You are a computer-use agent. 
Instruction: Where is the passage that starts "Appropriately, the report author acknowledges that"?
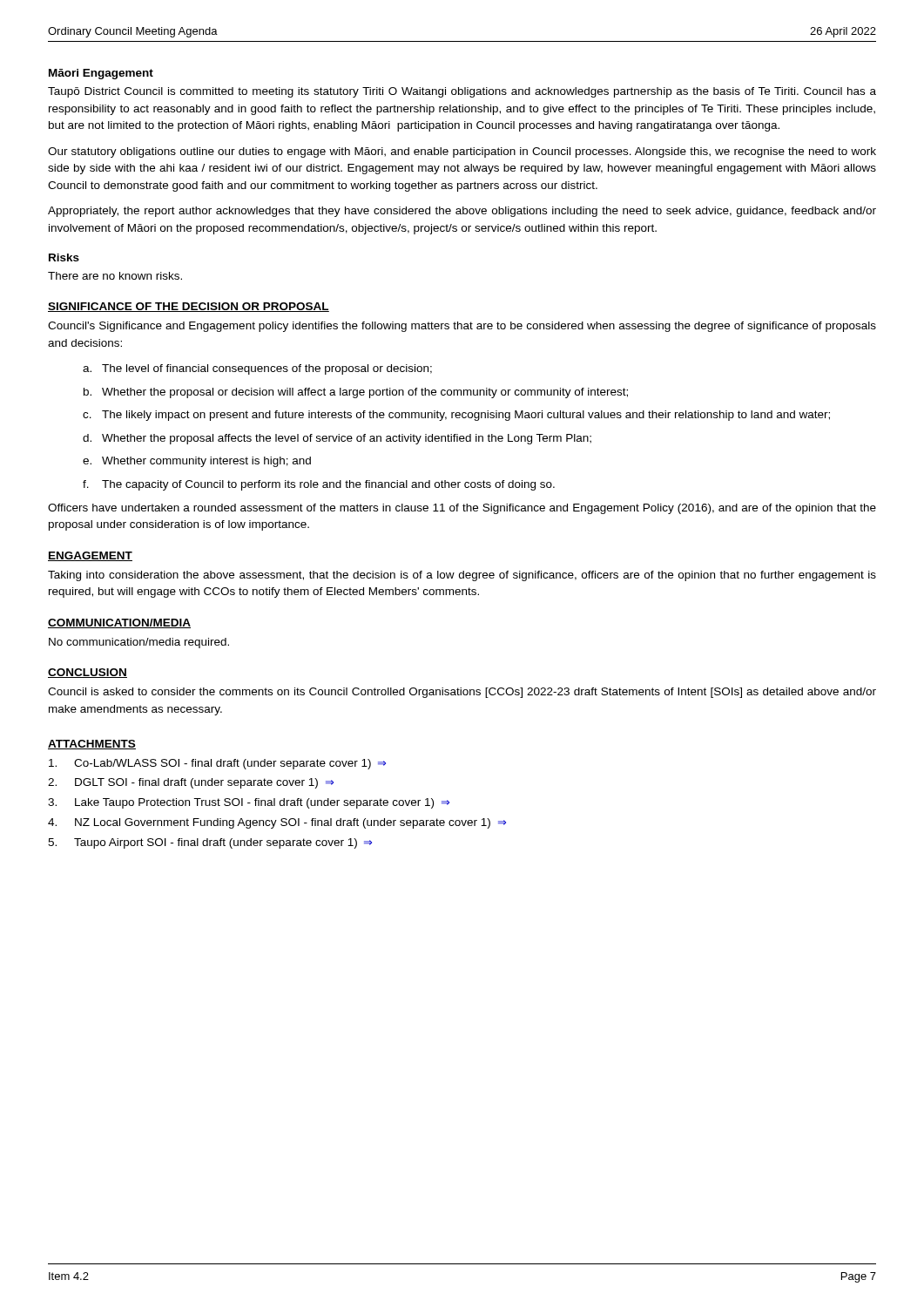tap(462, 220)
